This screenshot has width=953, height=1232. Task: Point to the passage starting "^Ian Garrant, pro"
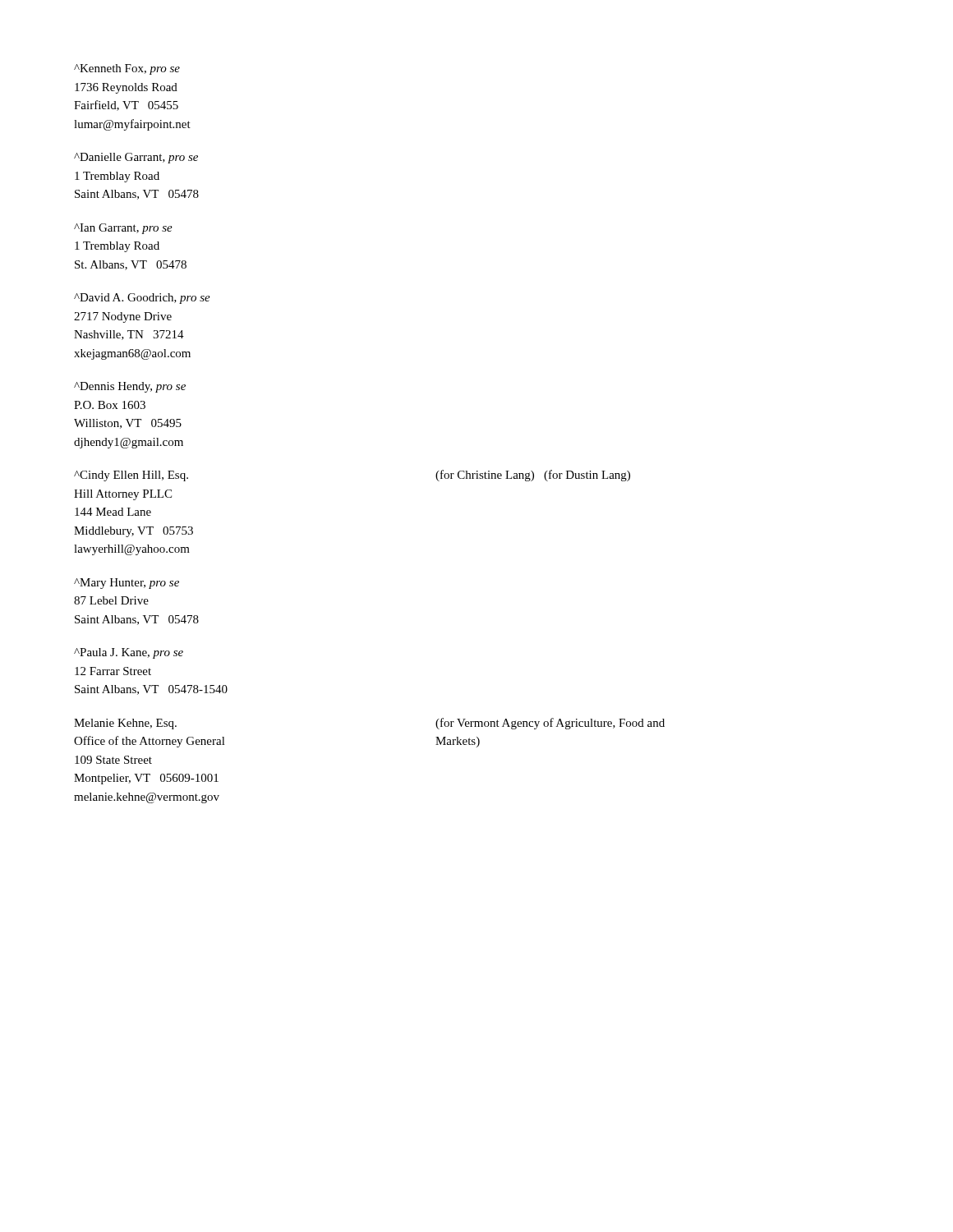(x=130, y=246)
